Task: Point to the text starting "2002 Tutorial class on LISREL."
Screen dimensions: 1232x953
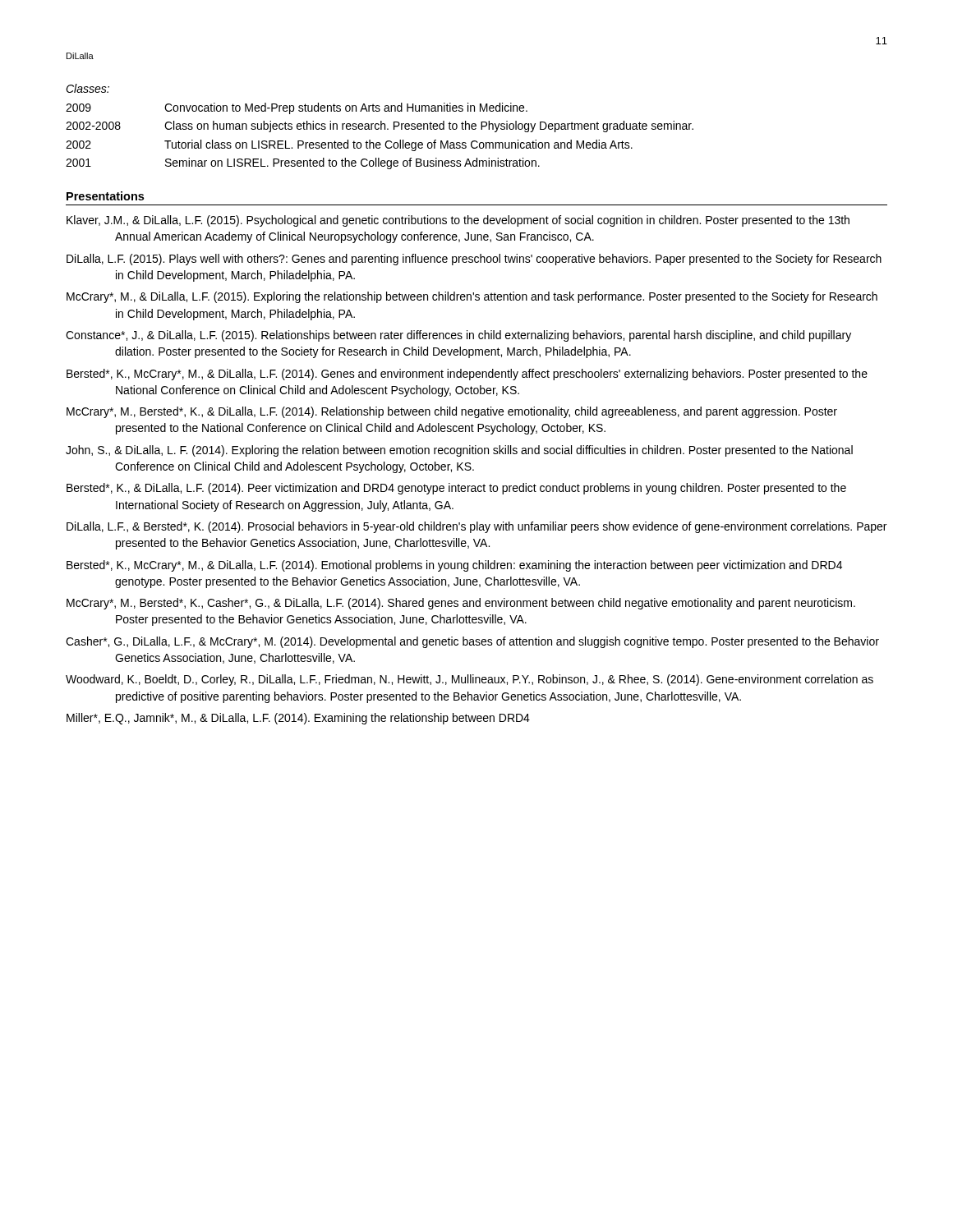Action: tap(476, 144)
